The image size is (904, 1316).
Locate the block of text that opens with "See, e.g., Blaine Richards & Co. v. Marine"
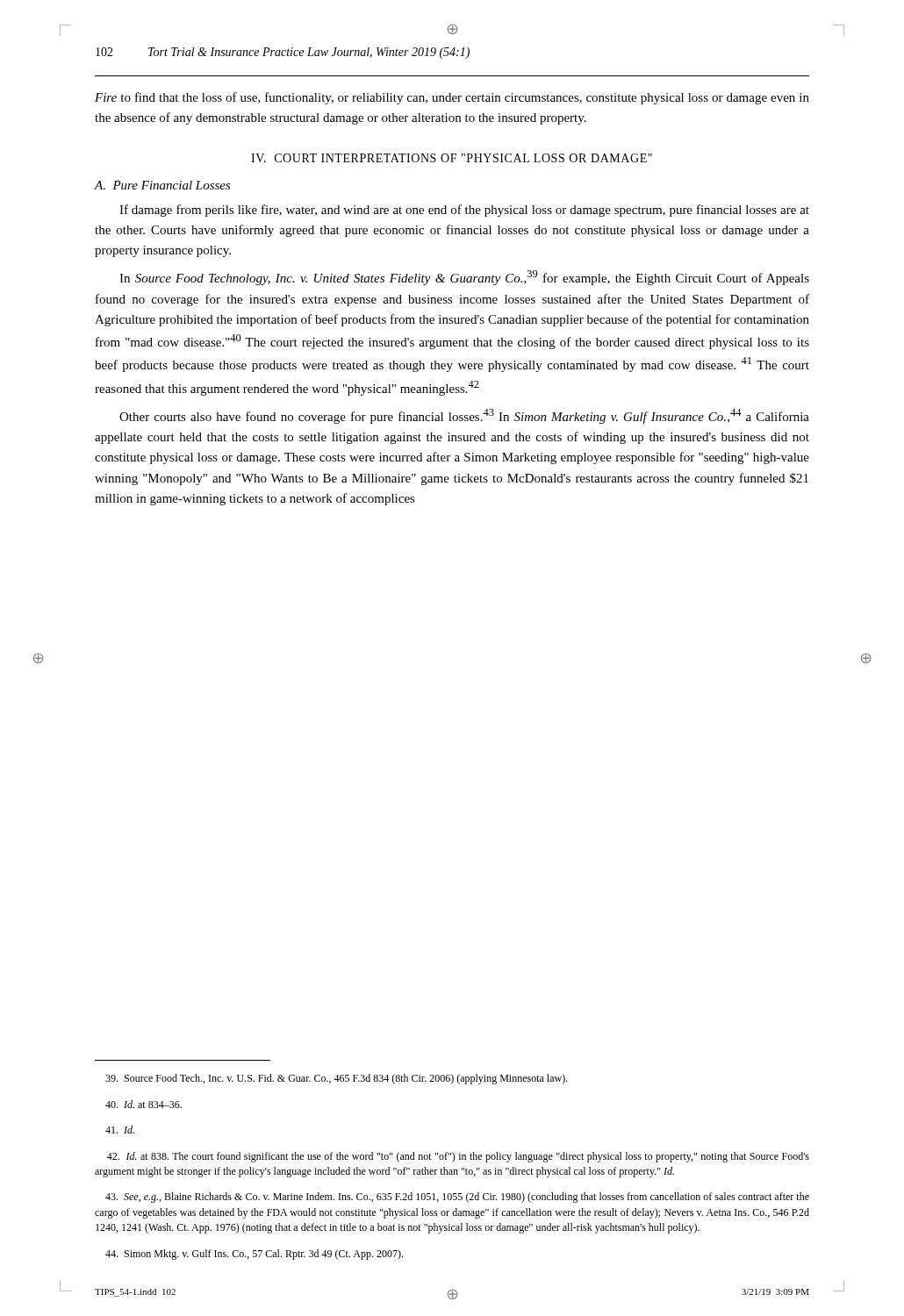(452, 1213)
